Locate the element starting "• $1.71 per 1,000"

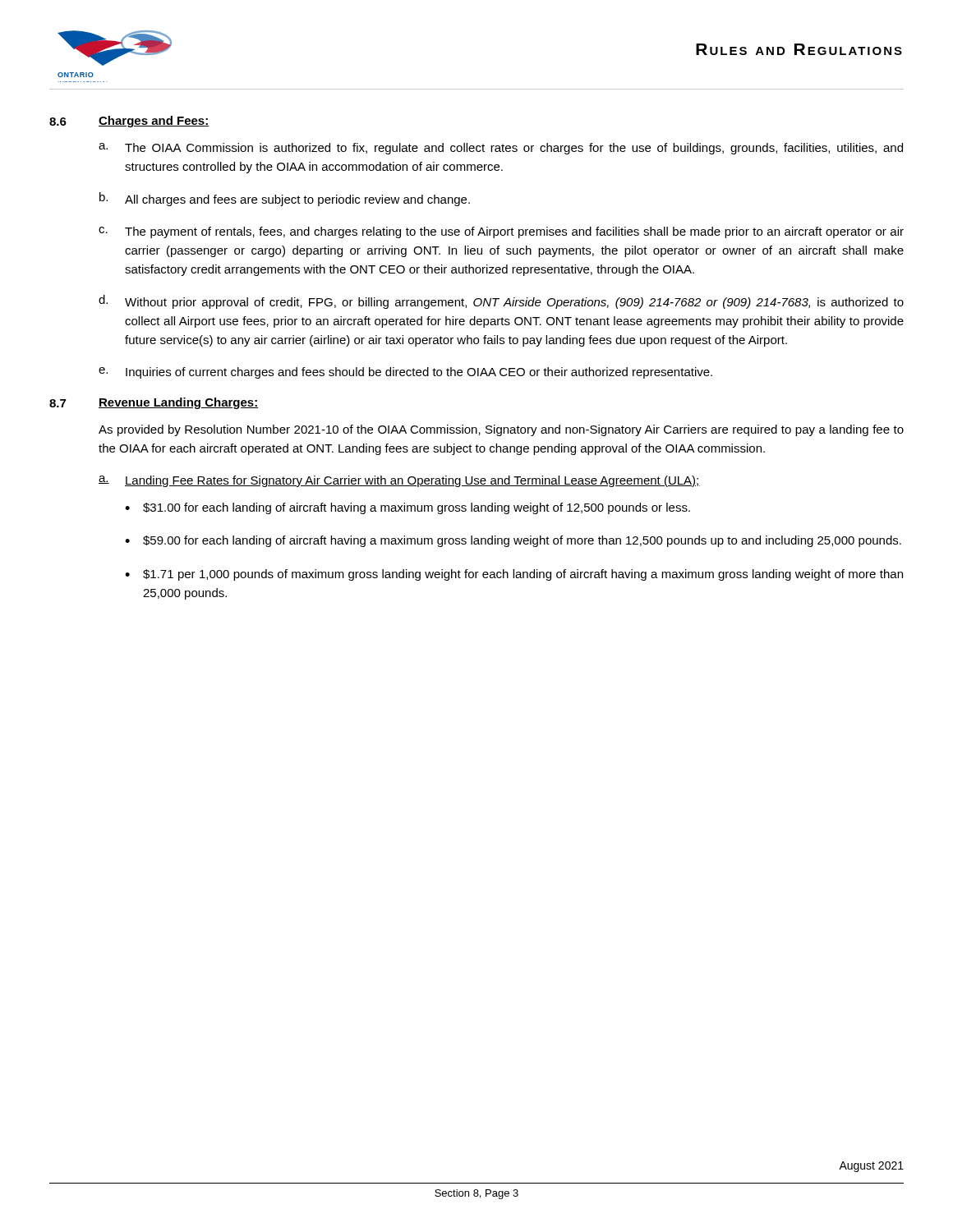click(x=514, y=583)
